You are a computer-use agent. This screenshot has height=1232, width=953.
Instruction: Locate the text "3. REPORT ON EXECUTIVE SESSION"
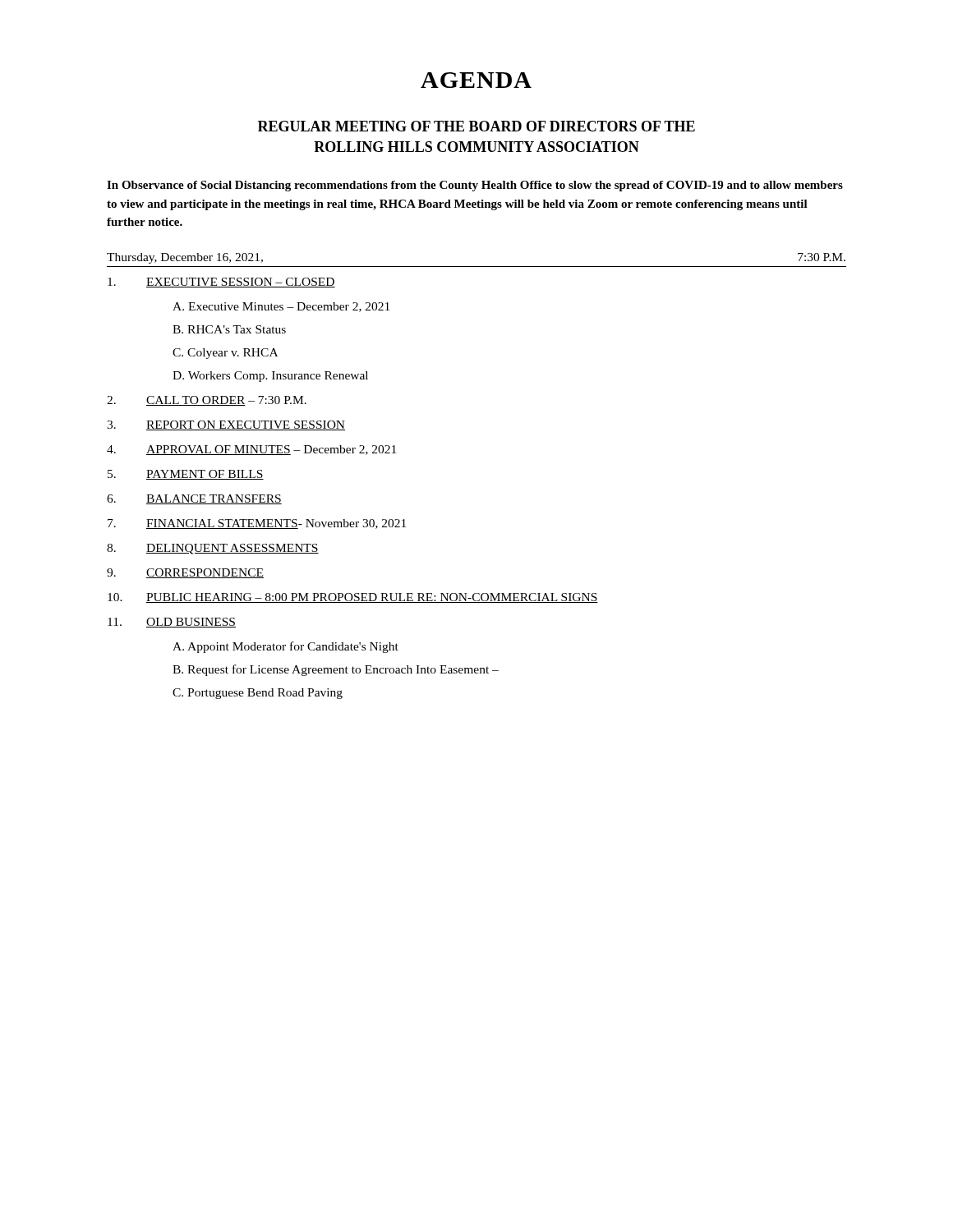tap(226, 425)
